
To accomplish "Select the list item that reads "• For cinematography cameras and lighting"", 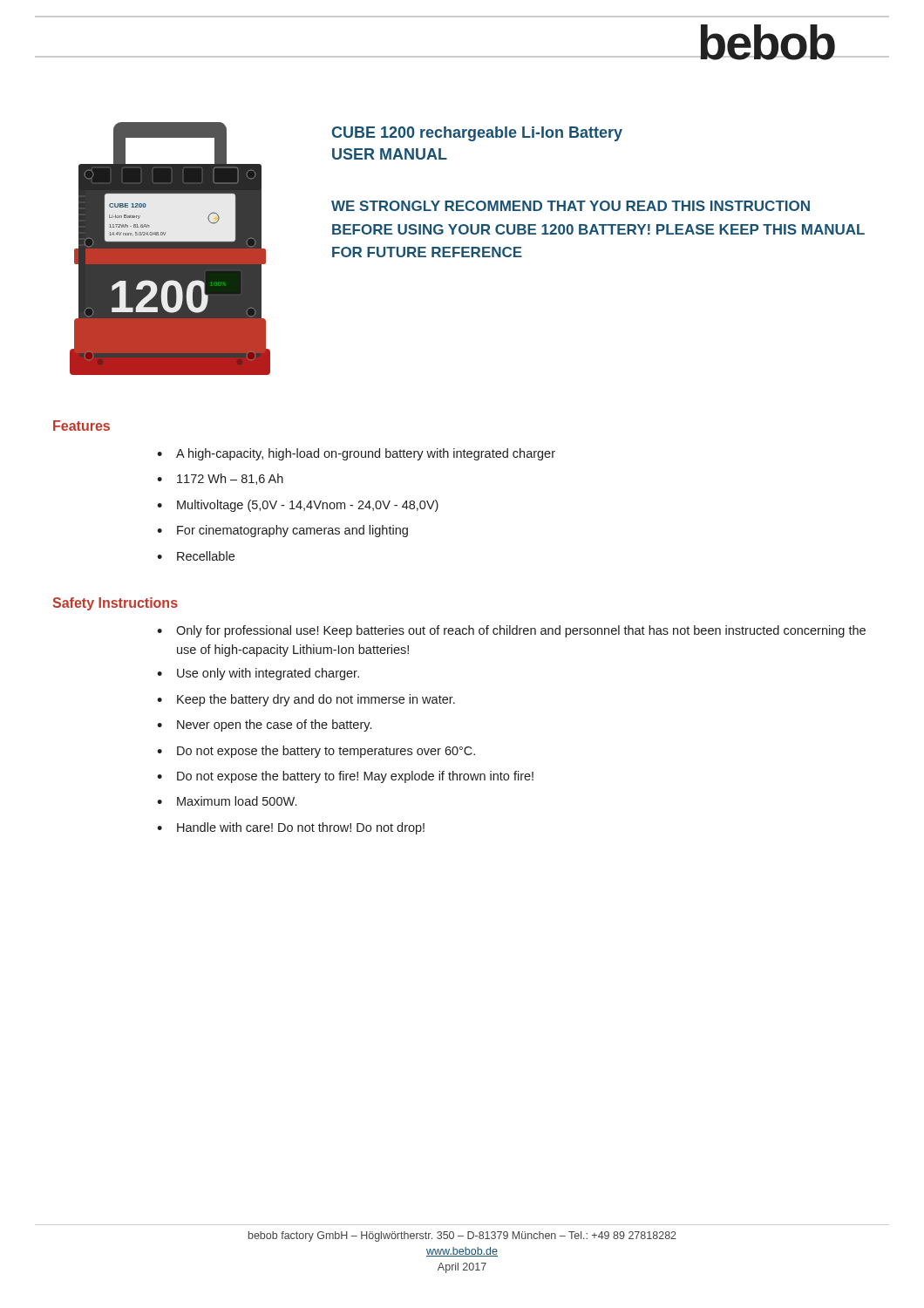I will click(x=282, y=531).
